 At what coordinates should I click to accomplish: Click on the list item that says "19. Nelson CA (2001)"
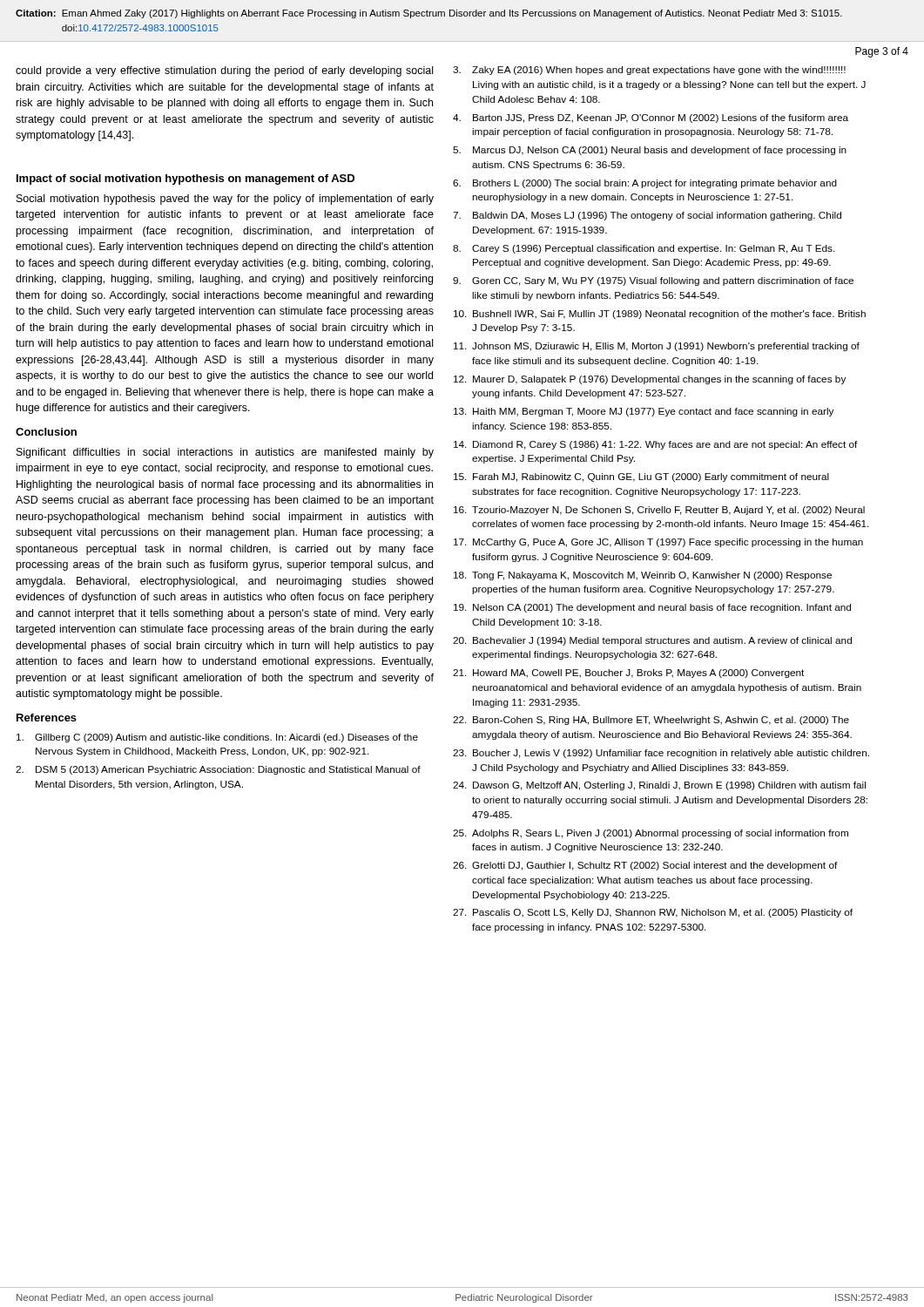click(x=662, y=615)
